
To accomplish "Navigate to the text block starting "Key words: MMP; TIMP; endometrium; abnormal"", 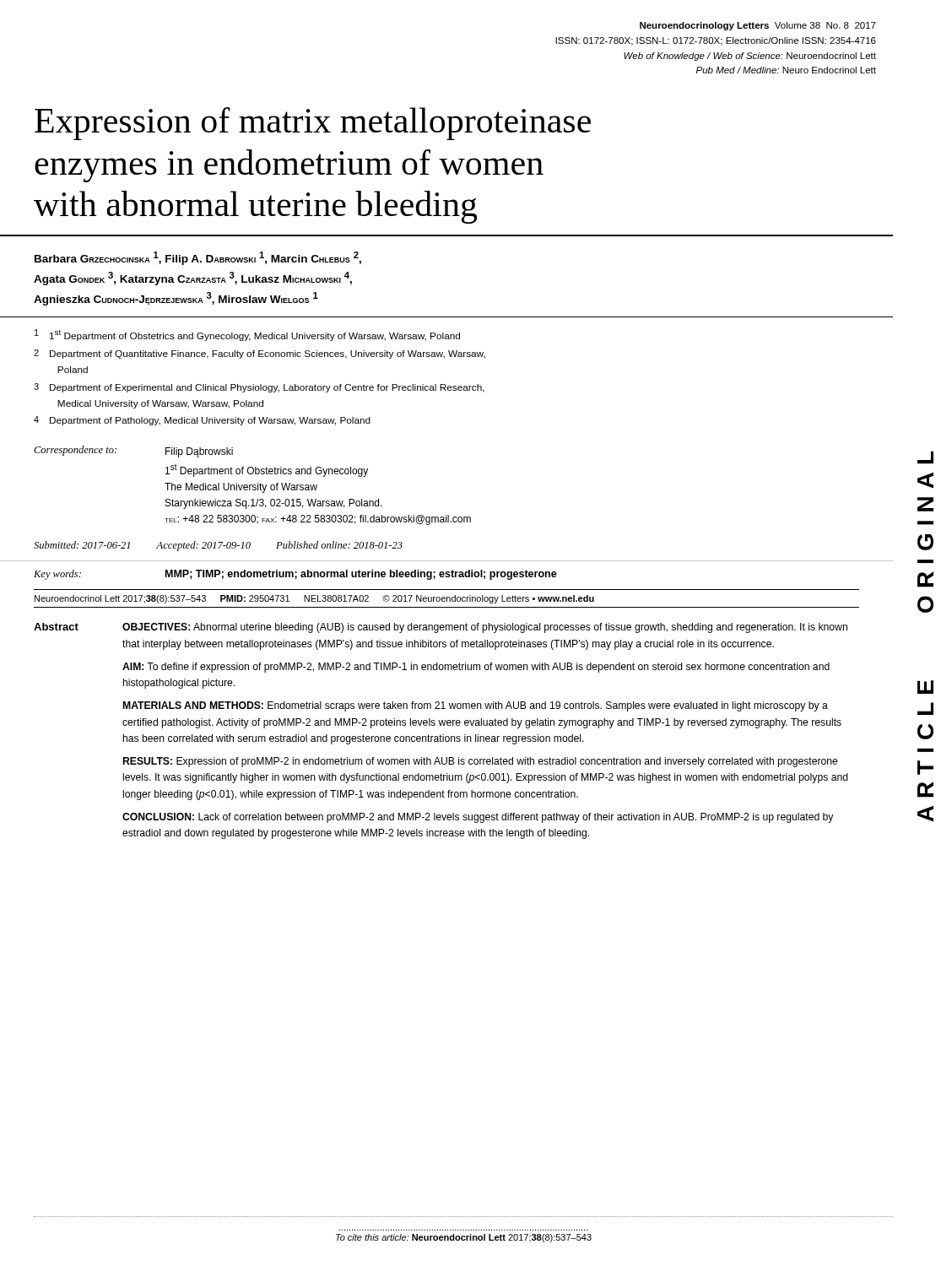I will click(x=295, y=575).
